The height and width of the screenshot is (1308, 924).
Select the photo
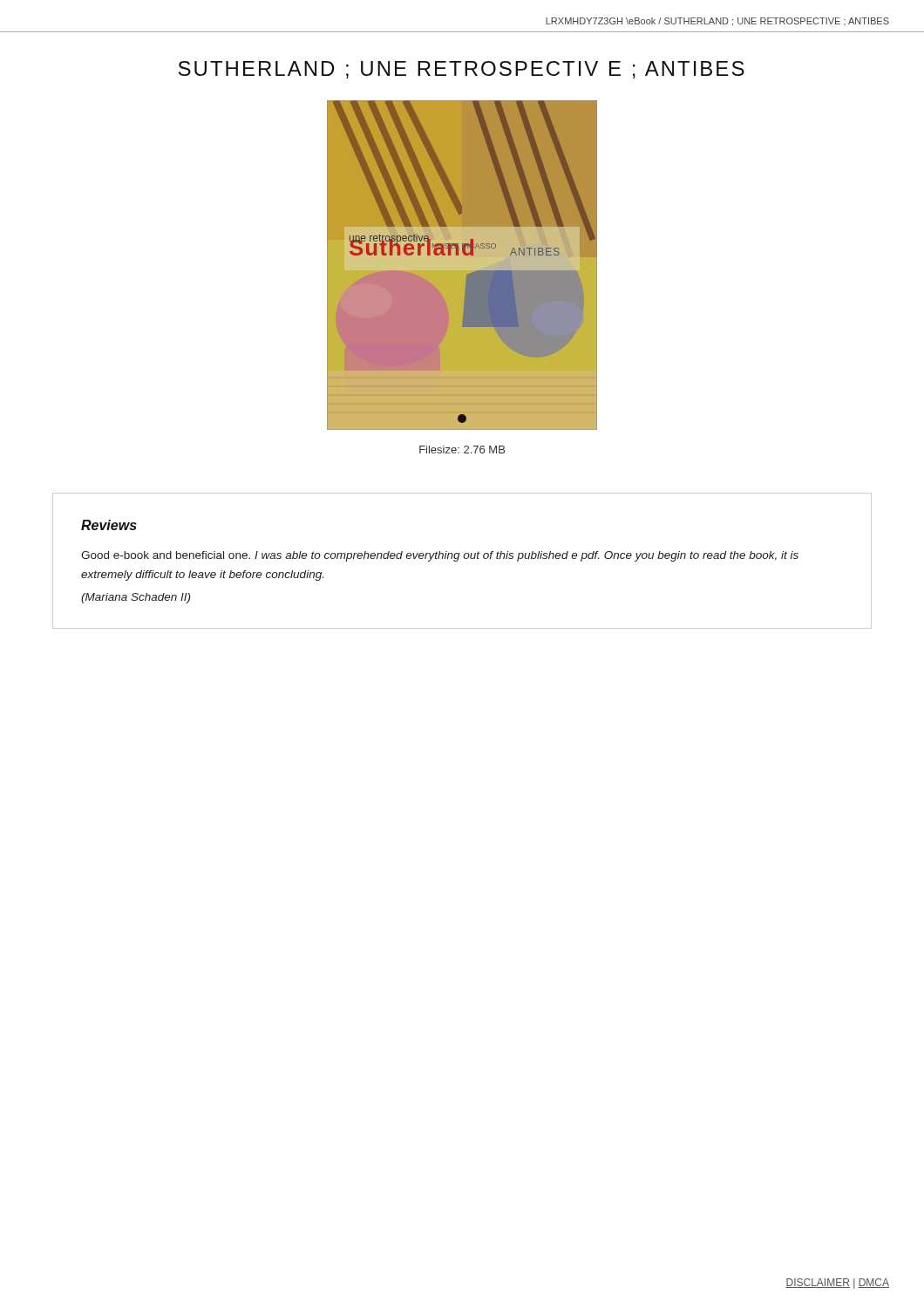click(462, 265)
